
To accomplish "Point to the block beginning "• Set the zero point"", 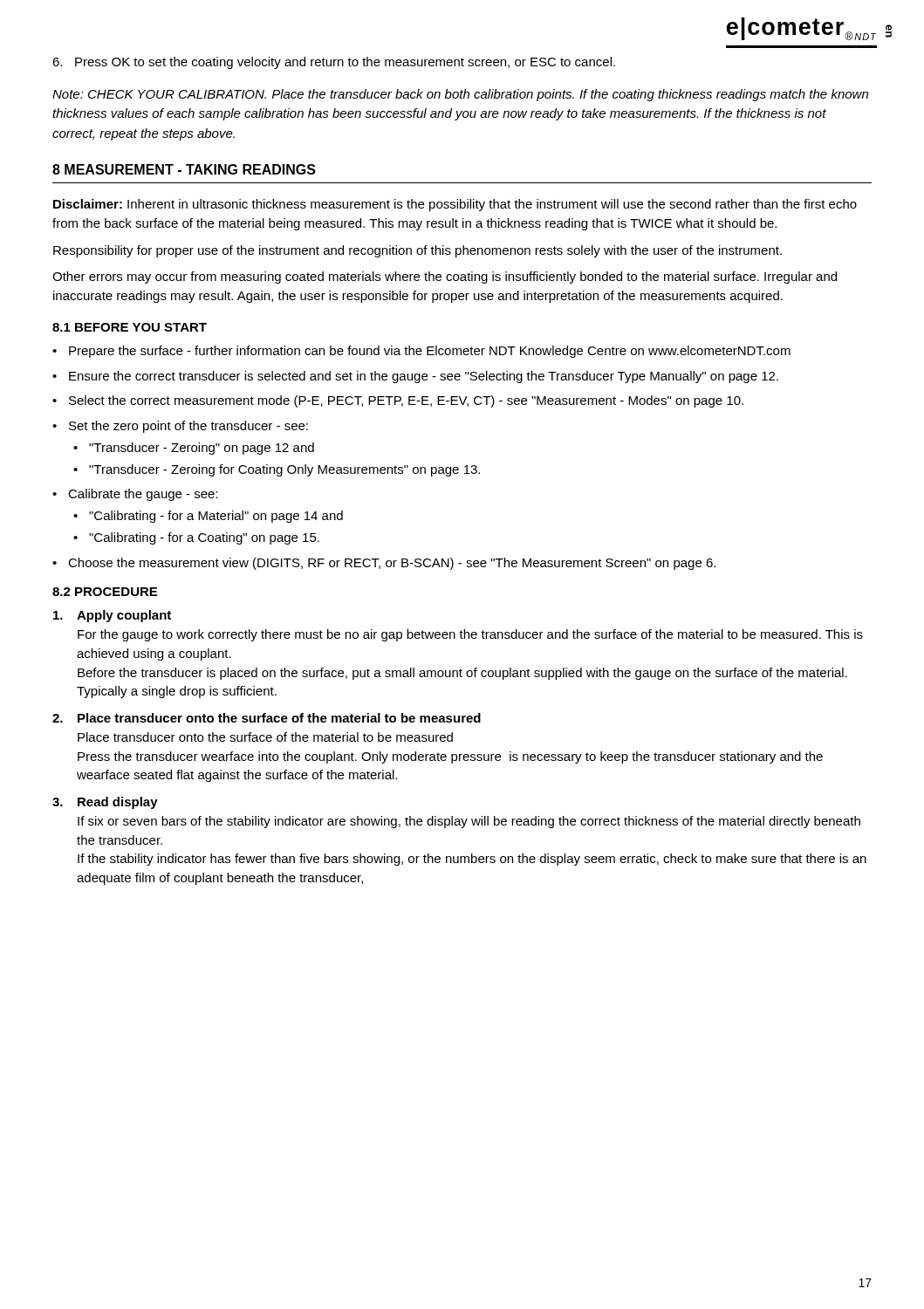I will (180, 427).
